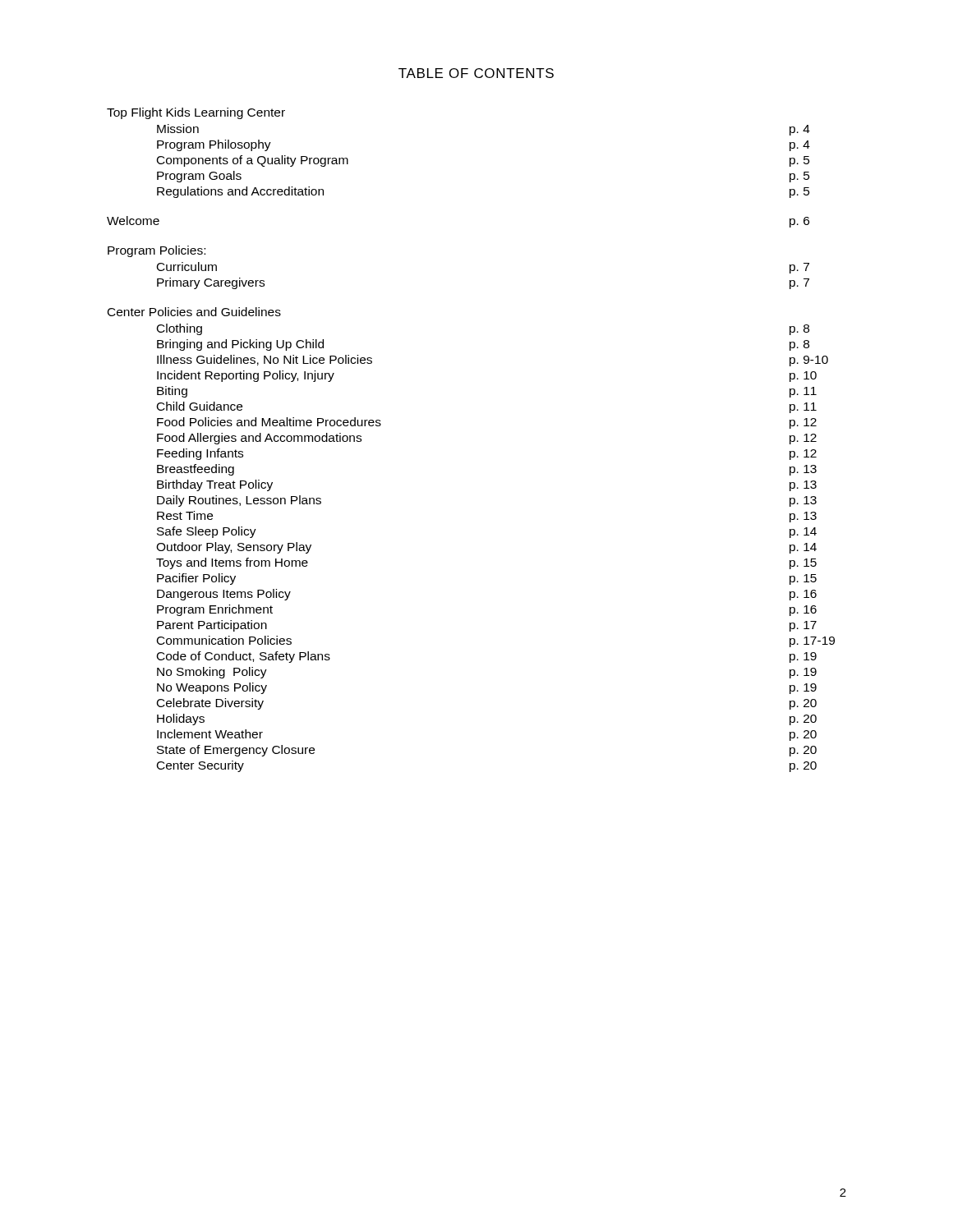Navigate to the text block starting "Communication Policies p."
This screenshot has width=953, height=1232.
[219, 641]
